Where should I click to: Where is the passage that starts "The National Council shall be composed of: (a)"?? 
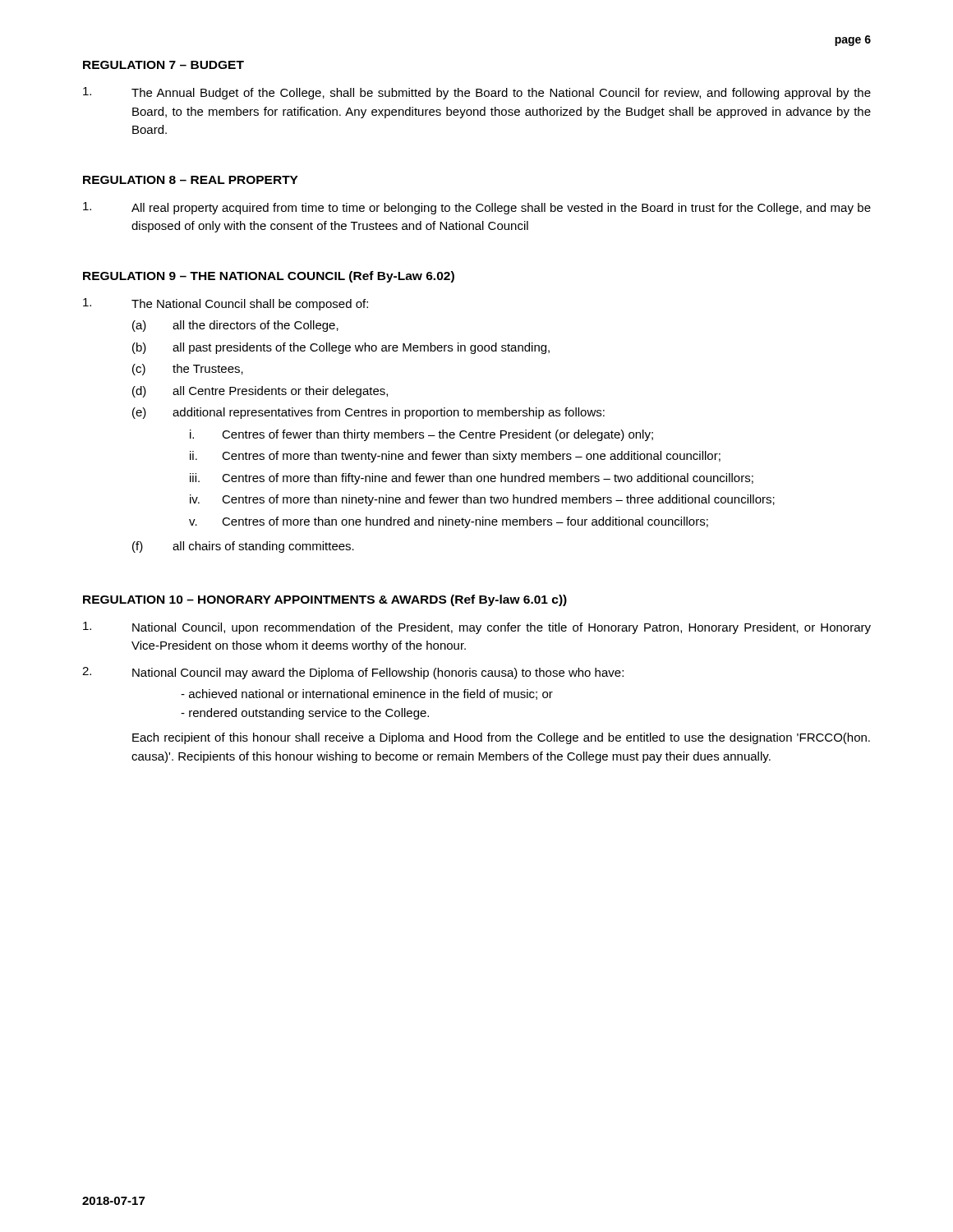[x=476, y=427]
